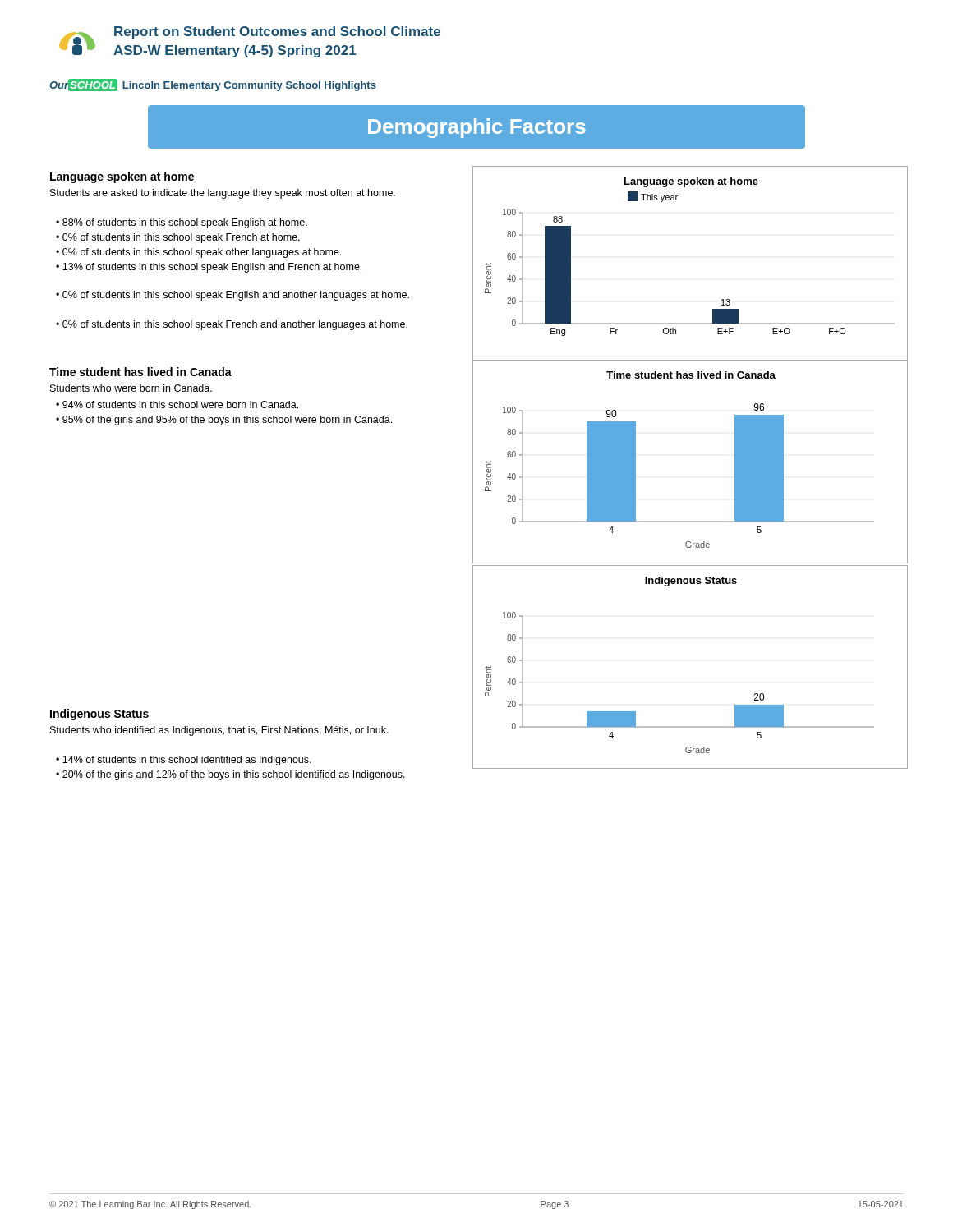Select the block starting "• 13% of students in"
This screenshot has width=953, height=1232.
click(x=209, y=267)
